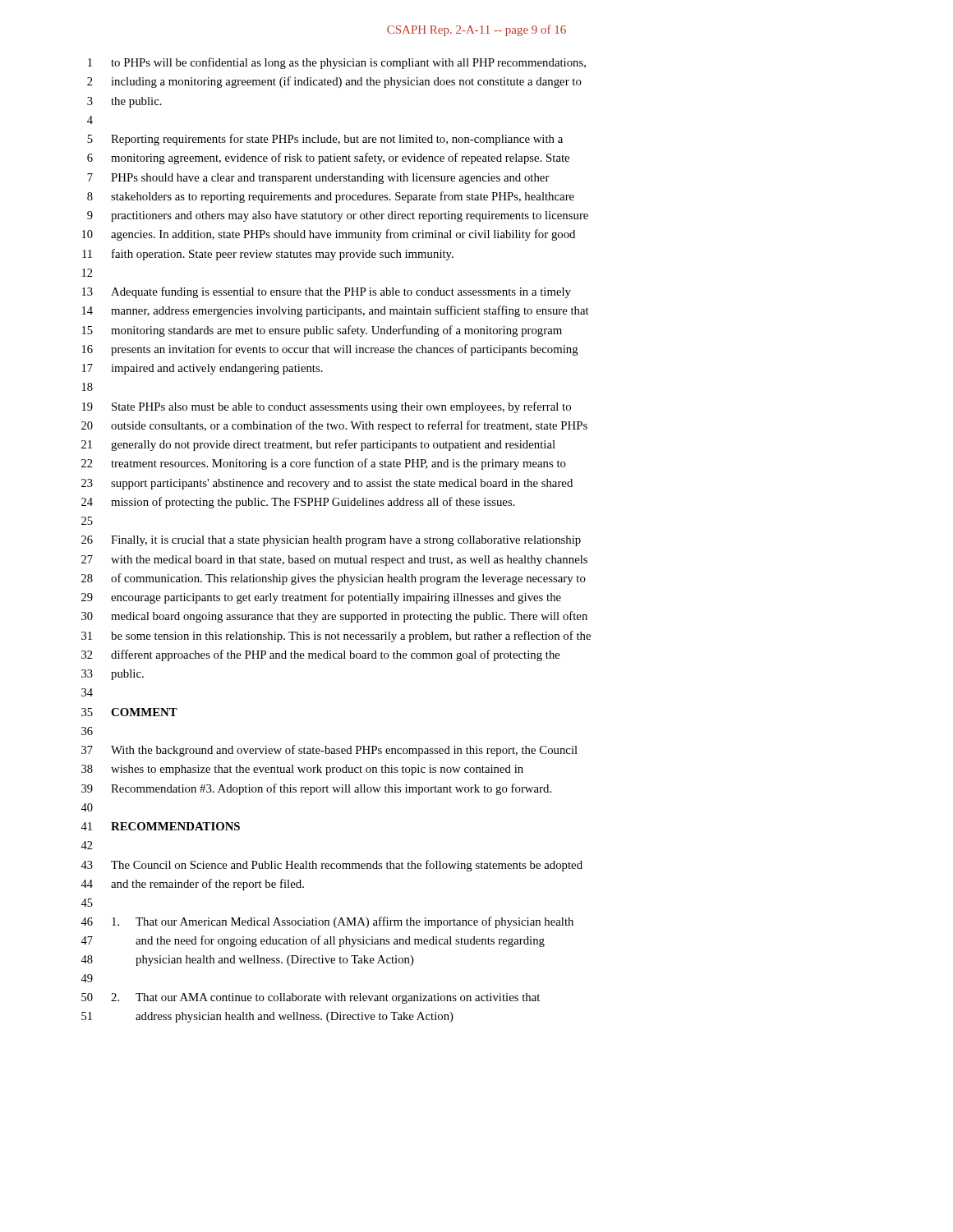Navigate to the region starting "46 1. That our American"
Image resolution: width=953 pixels, height=1232 pixels.
tap(476, 950)
